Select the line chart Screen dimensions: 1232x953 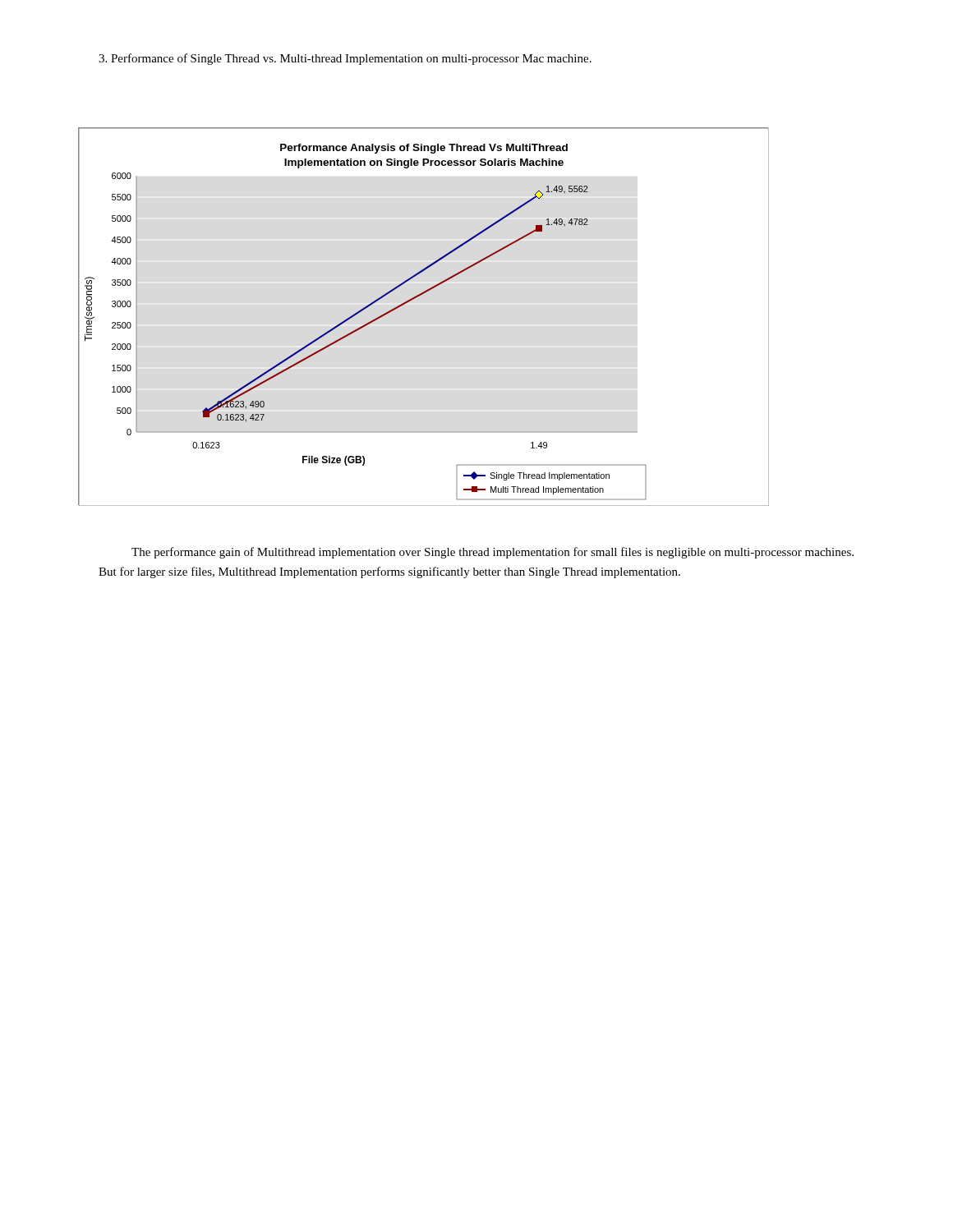[x=423, y=316]
